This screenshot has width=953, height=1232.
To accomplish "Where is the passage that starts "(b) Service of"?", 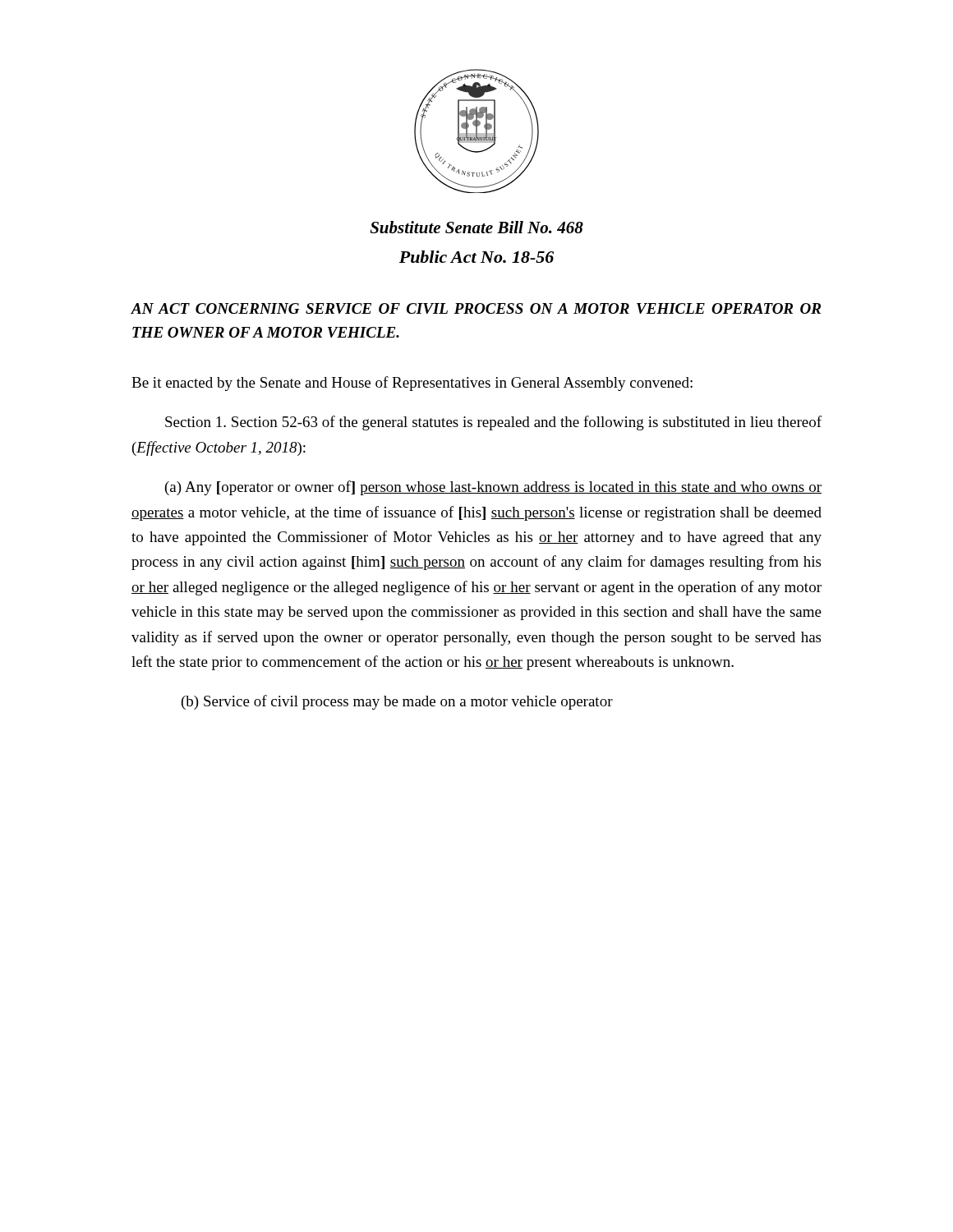I will [x=397, y=701].
